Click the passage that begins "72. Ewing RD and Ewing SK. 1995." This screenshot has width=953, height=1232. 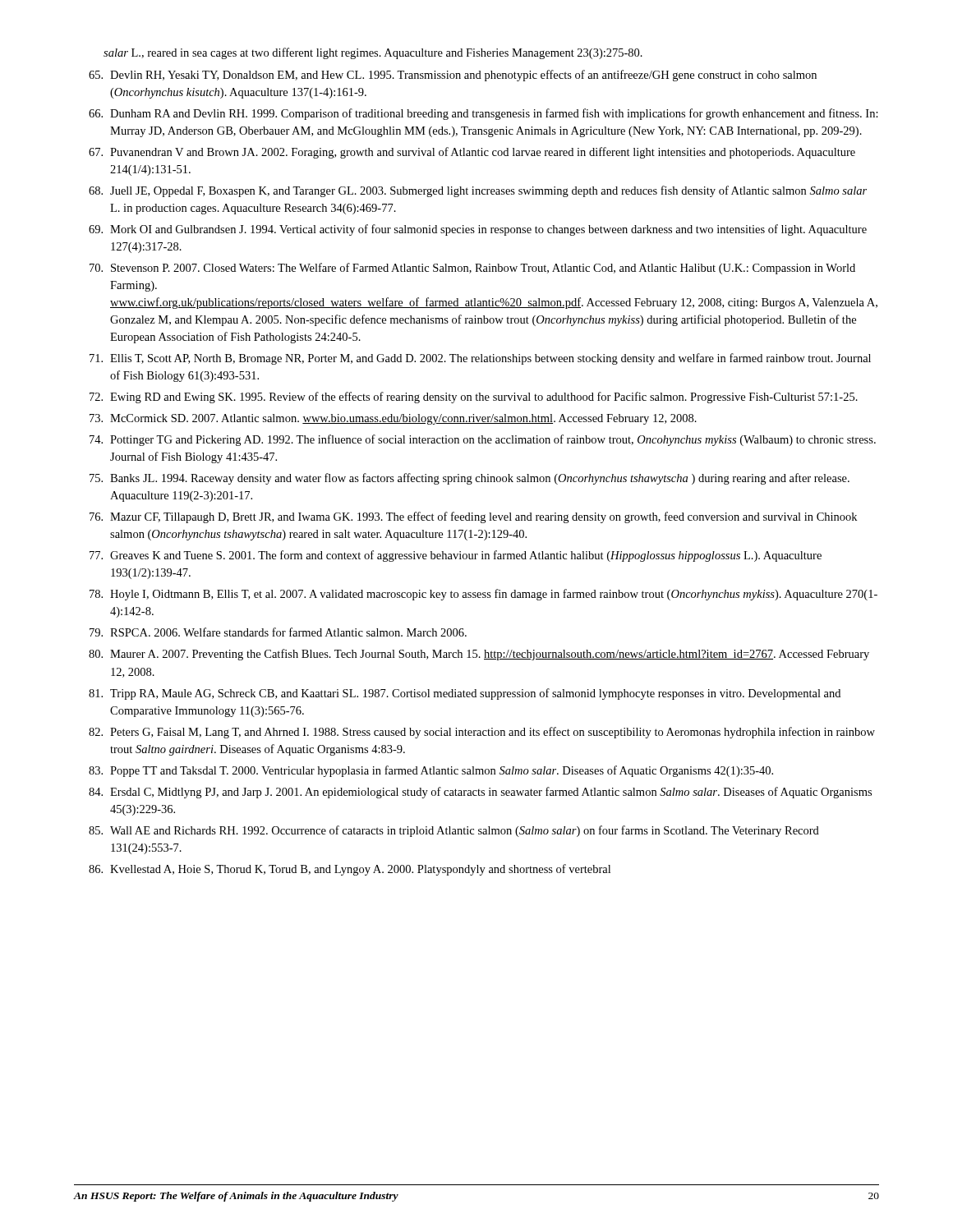(x=476, y=397)
